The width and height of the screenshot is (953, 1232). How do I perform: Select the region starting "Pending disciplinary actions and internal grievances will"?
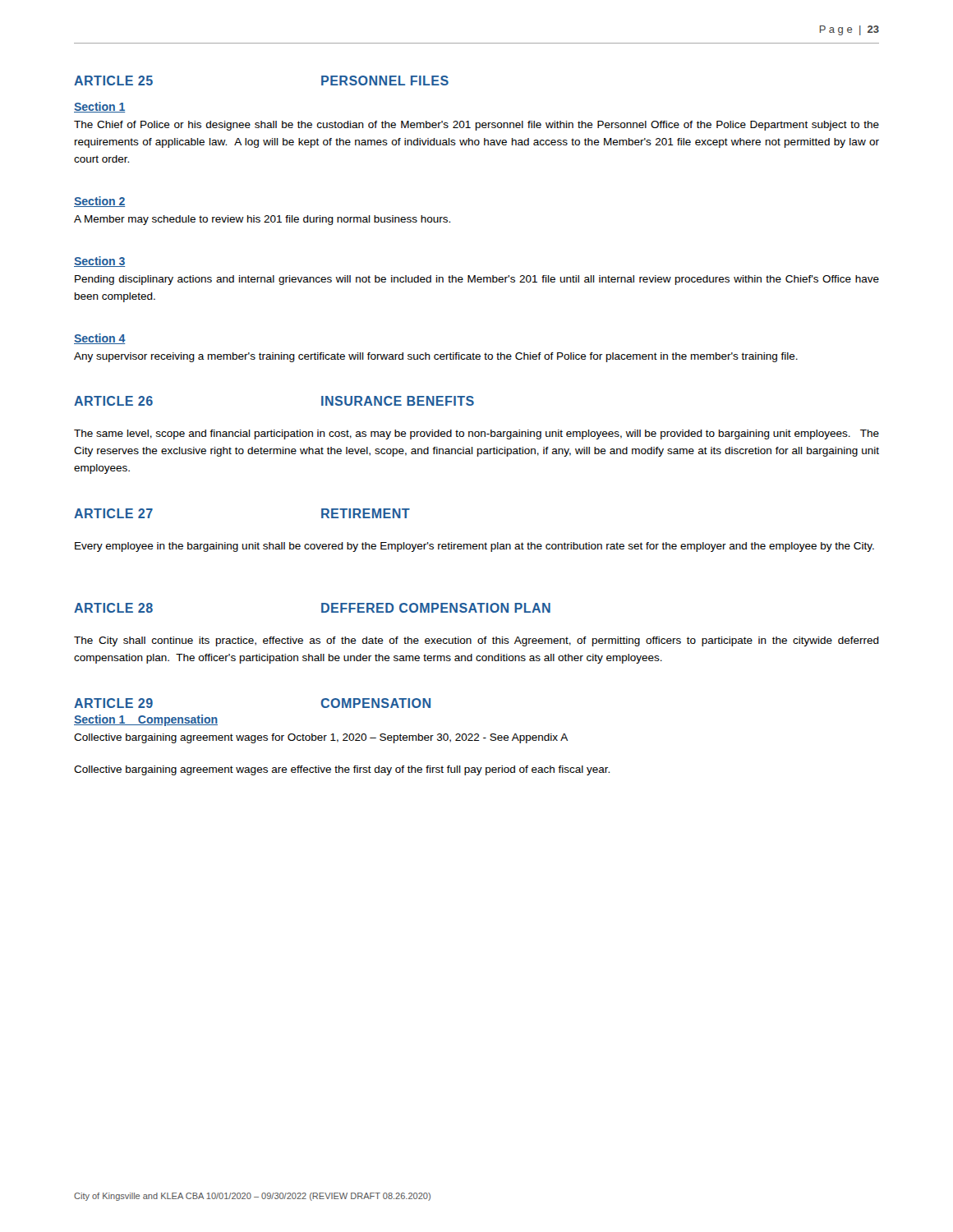click(x=476, y=287)
